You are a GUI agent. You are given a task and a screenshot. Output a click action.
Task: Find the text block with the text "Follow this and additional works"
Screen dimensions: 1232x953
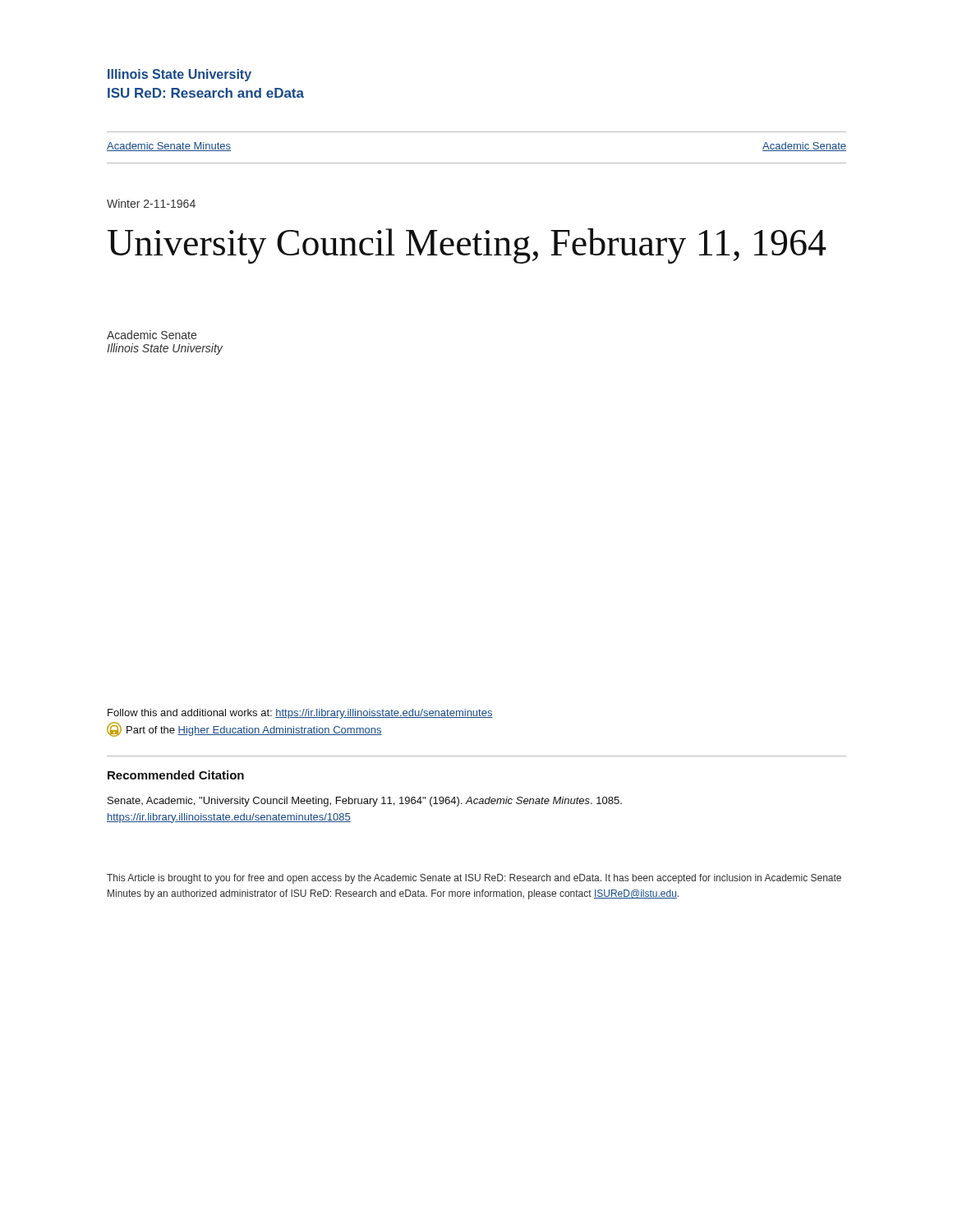point(476,722)
